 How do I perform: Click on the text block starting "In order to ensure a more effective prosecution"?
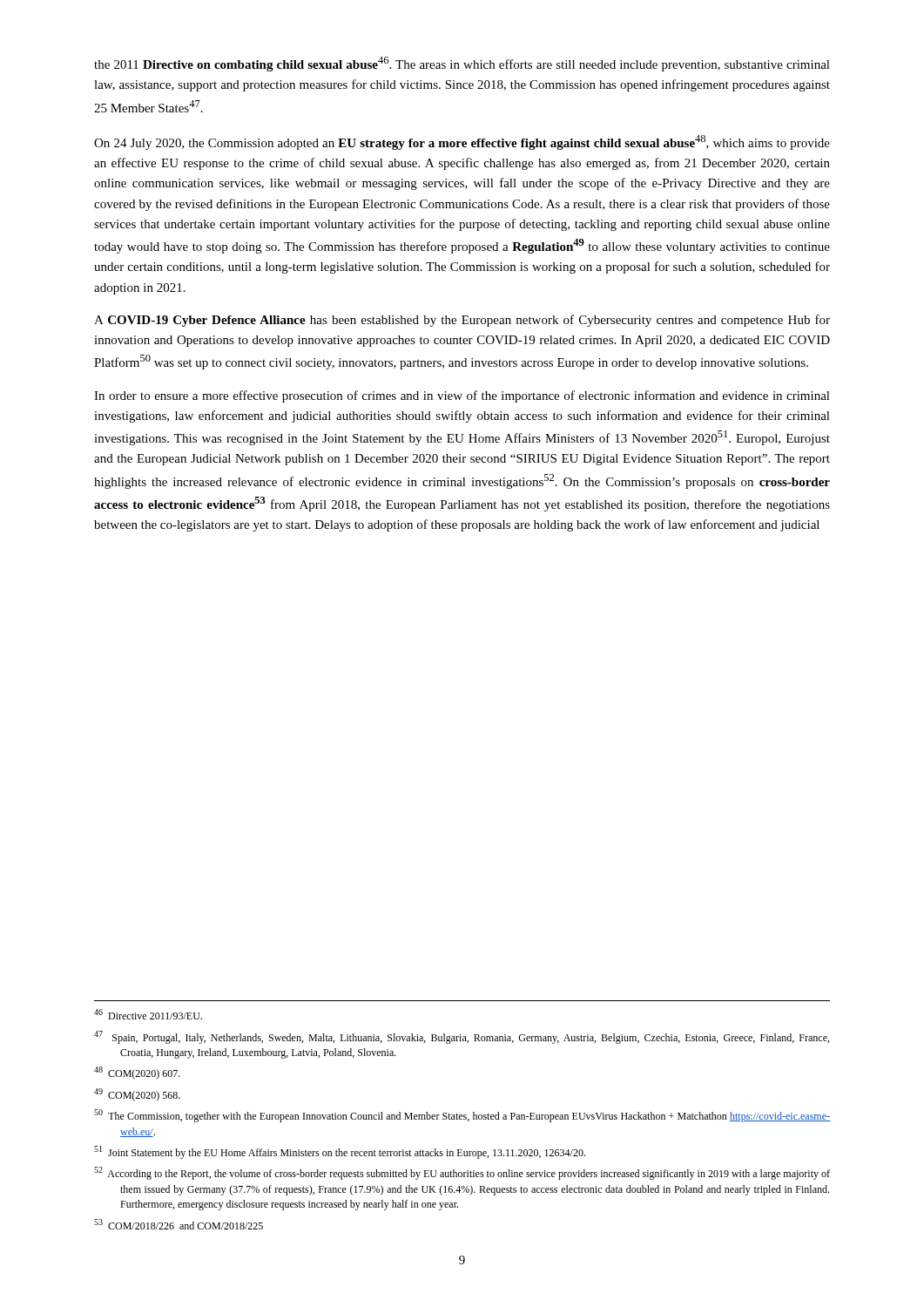(462, 460)
